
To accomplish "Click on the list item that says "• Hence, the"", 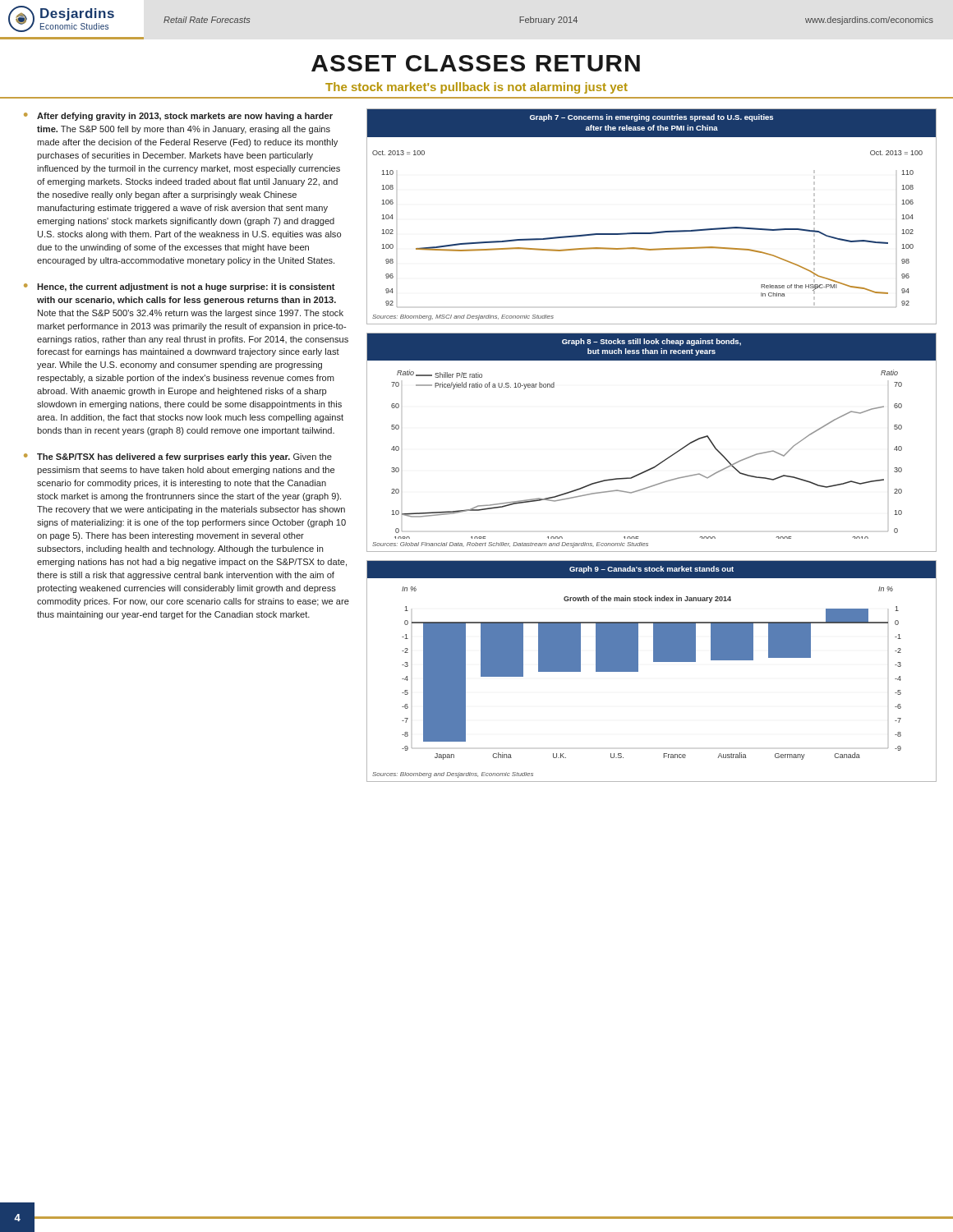I will point(186,359).
